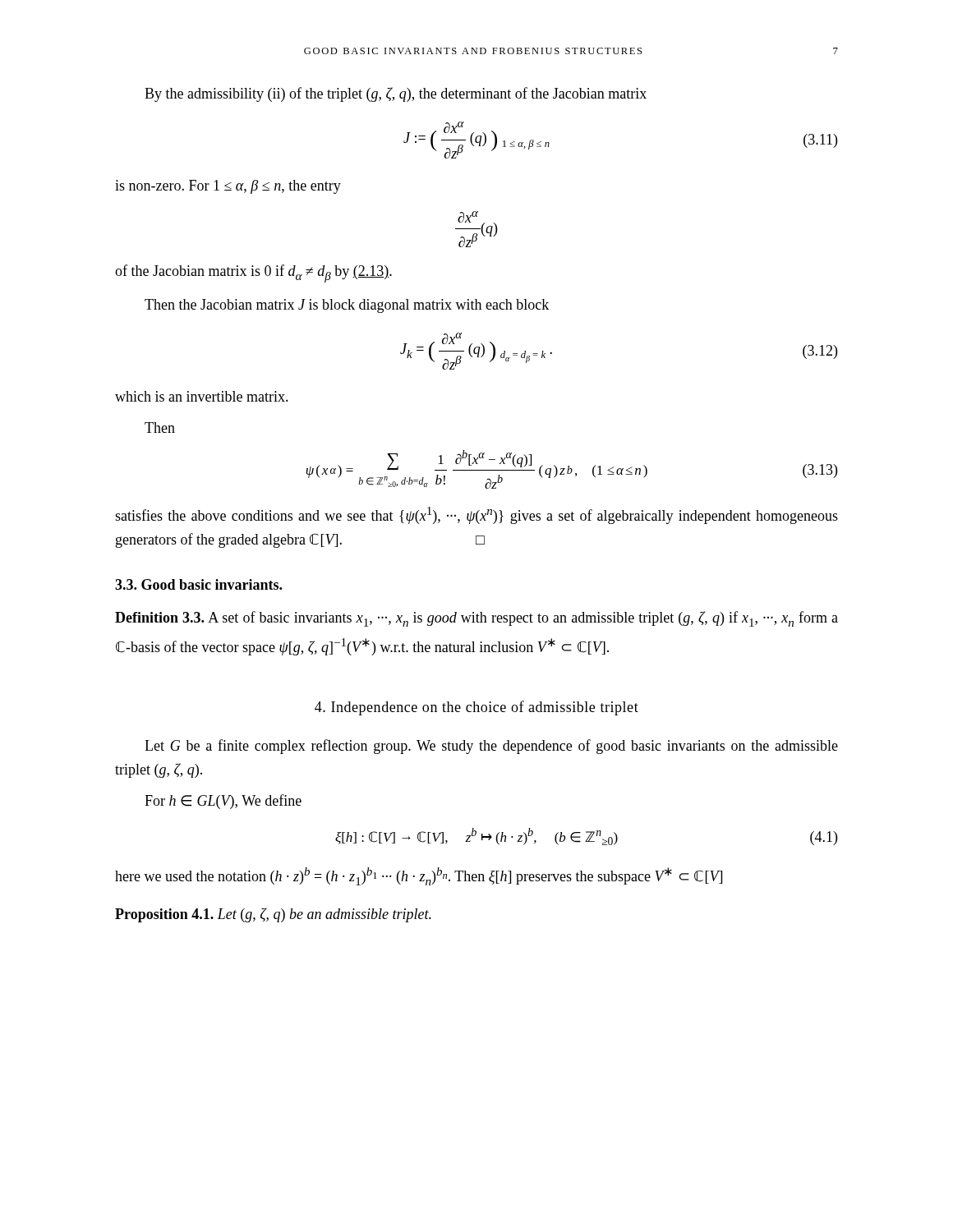Select the block starting "4. Independence on the"
Image resolution: width=953 pixels, height=1232 pixels.
pos(476,707)
